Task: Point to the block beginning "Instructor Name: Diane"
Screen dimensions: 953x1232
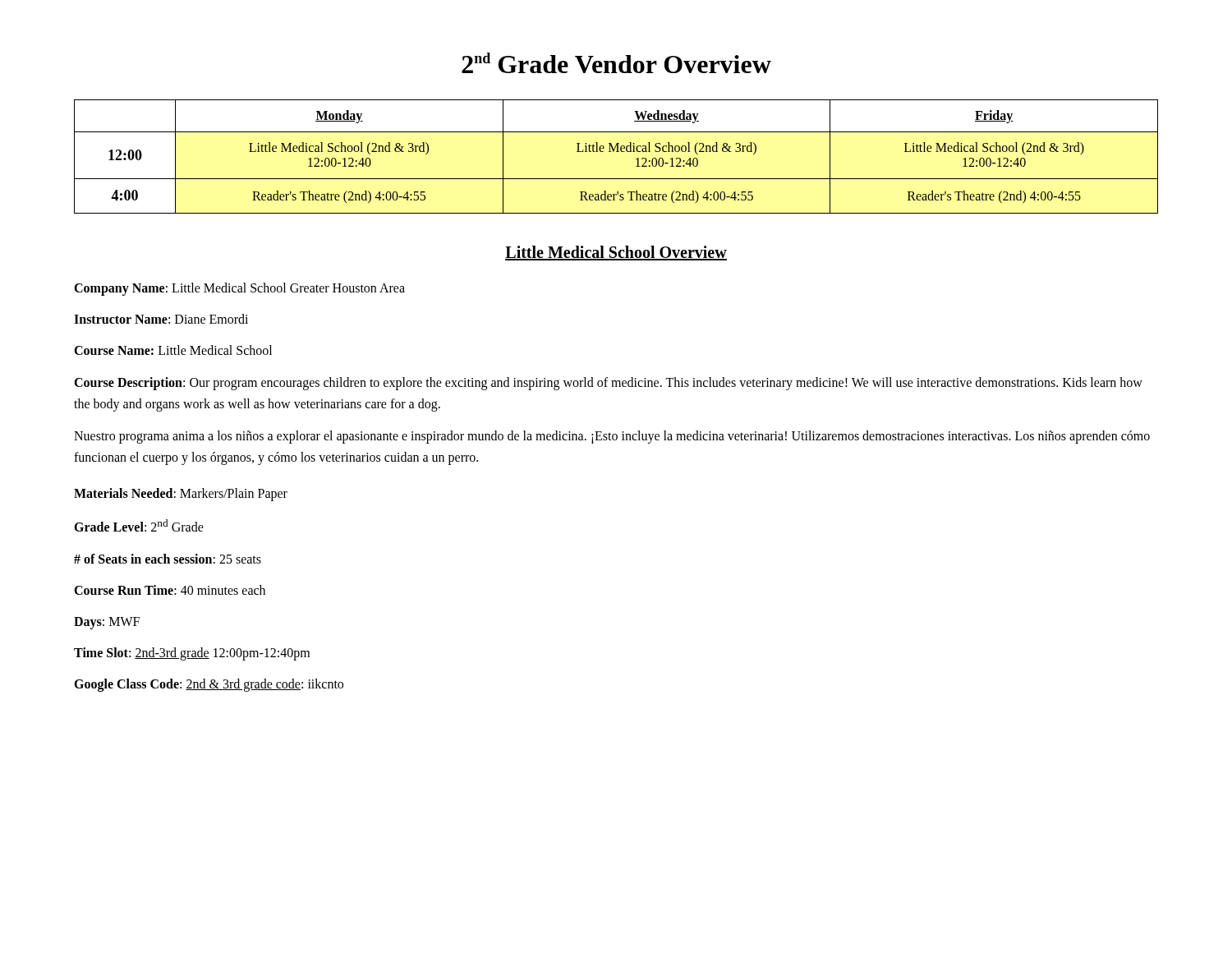Action: pyautogui.click(x=161, y=319)
